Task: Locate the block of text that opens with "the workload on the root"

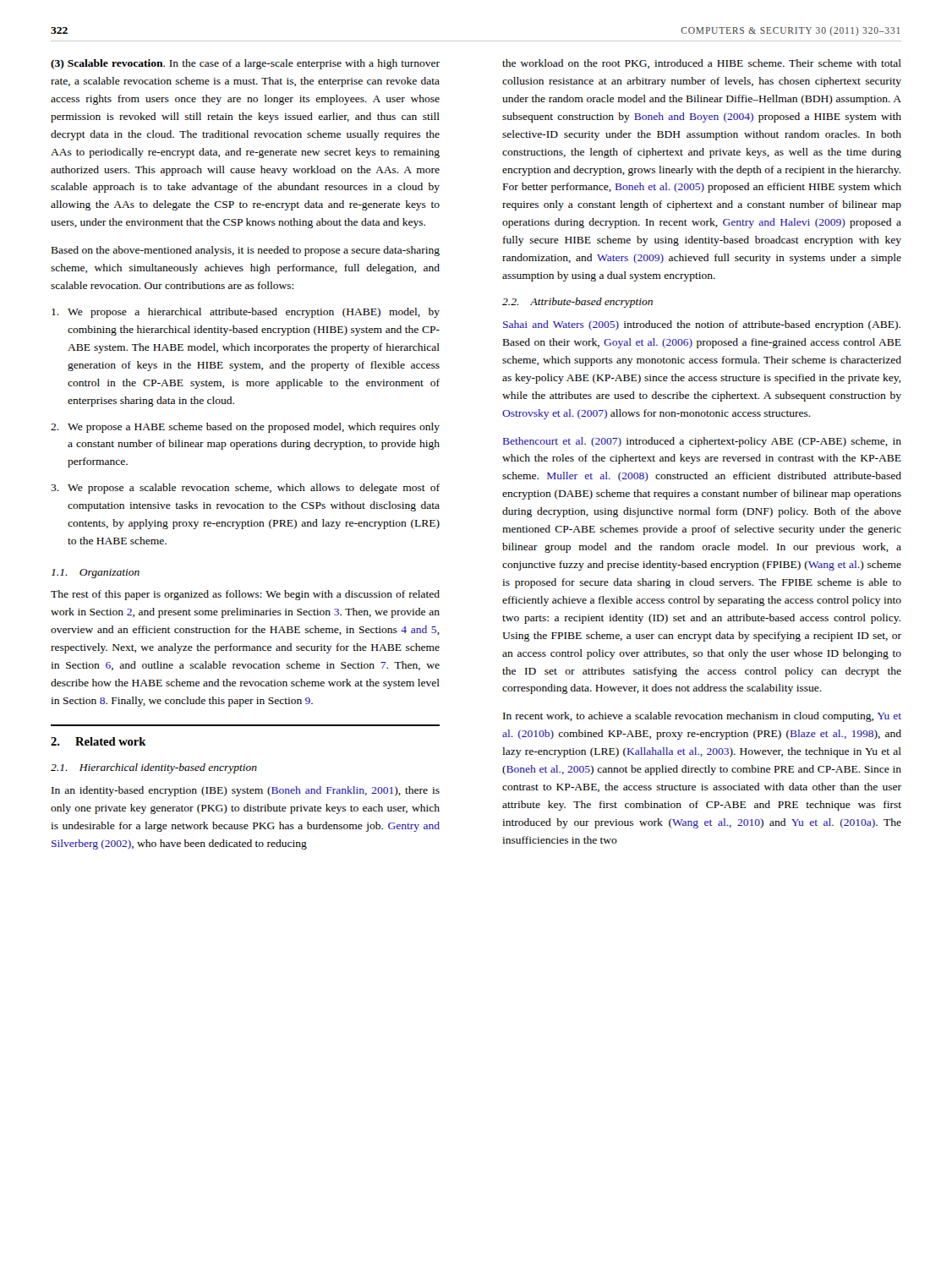Action: [702, 170]
